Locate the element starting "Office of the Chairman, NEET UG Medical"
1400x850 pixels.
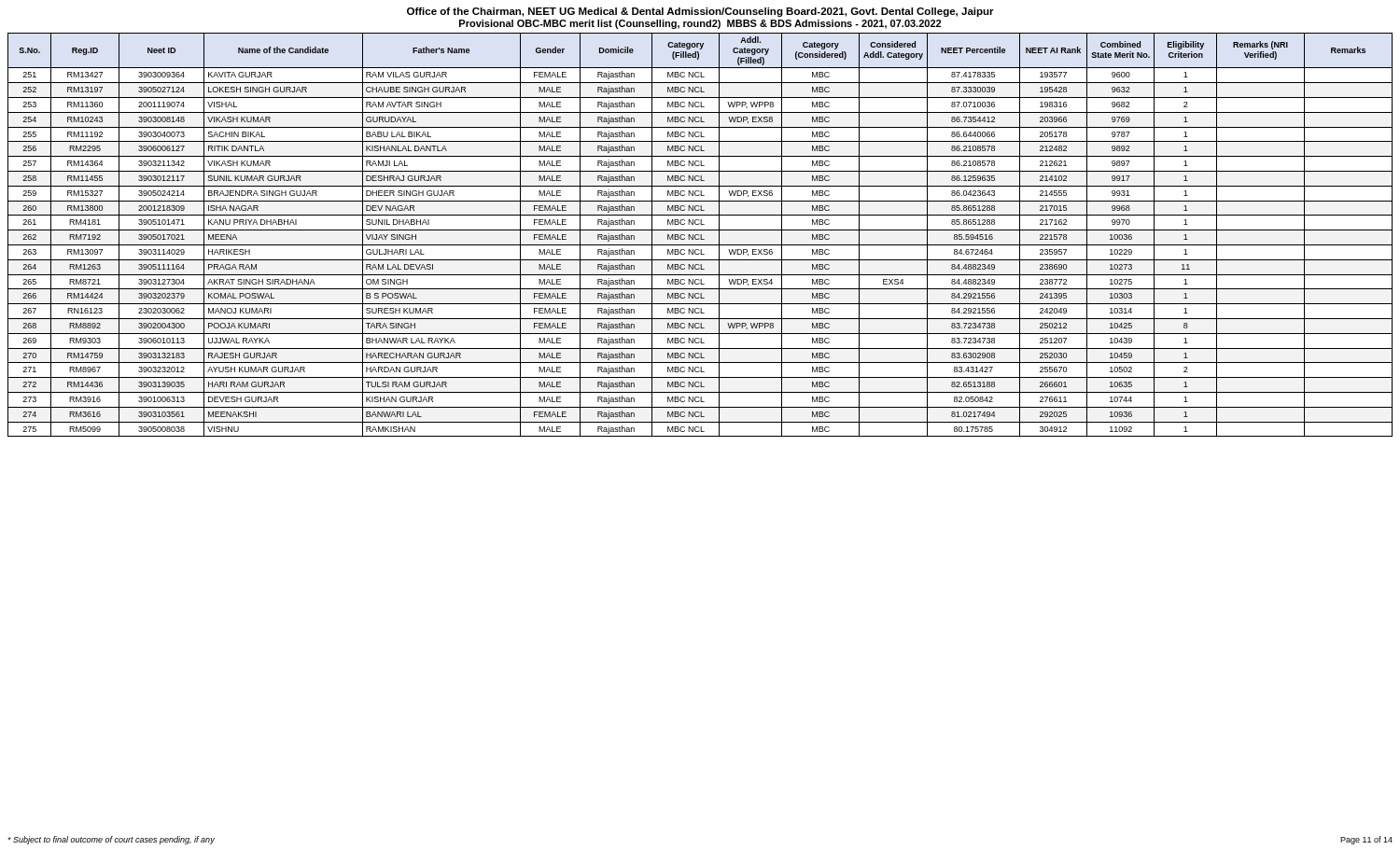click(x=700, y=11)
